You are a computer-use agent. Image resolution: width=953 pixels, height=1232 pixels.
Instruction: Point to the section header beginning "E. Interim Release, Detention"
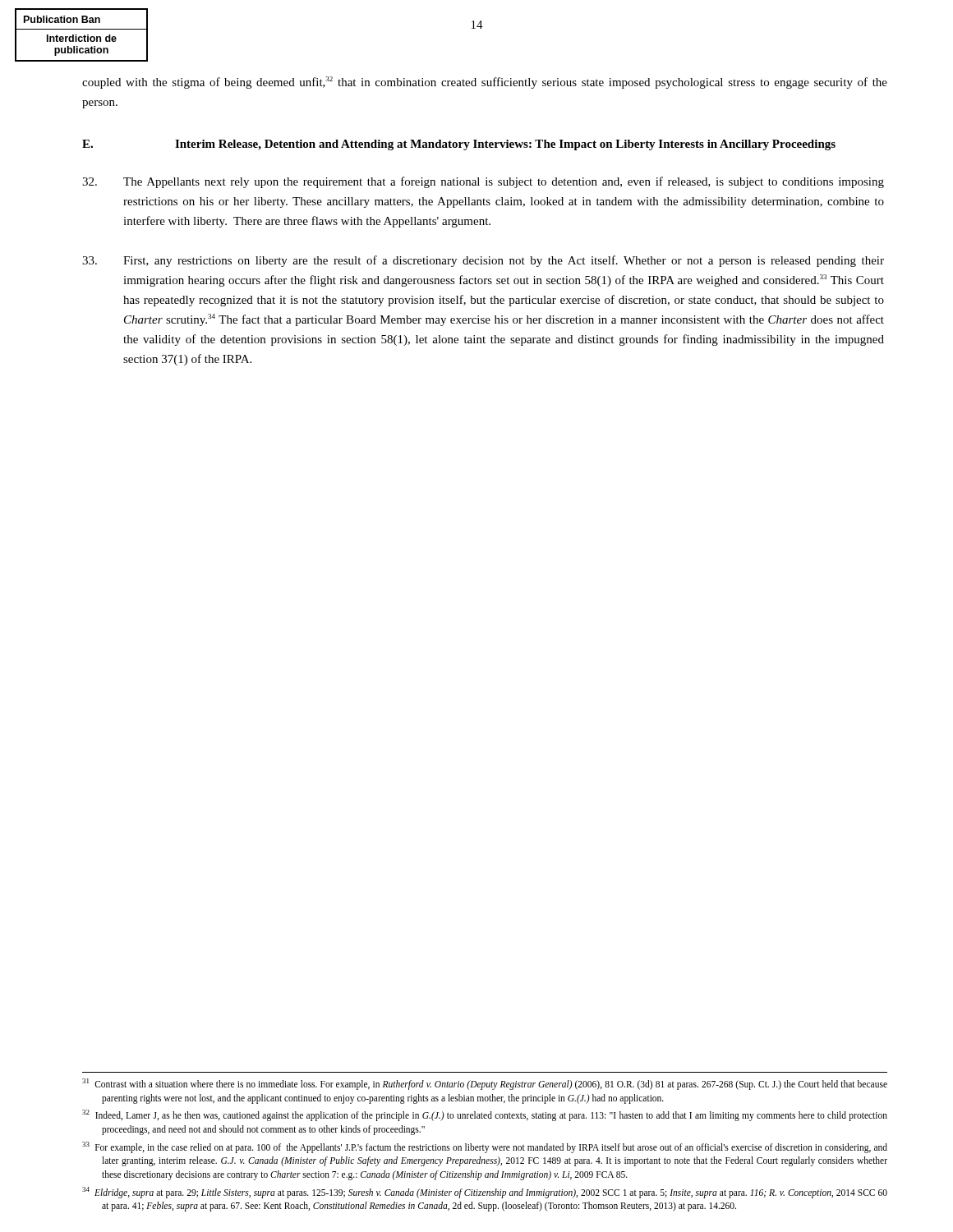(x=485, y=144)
